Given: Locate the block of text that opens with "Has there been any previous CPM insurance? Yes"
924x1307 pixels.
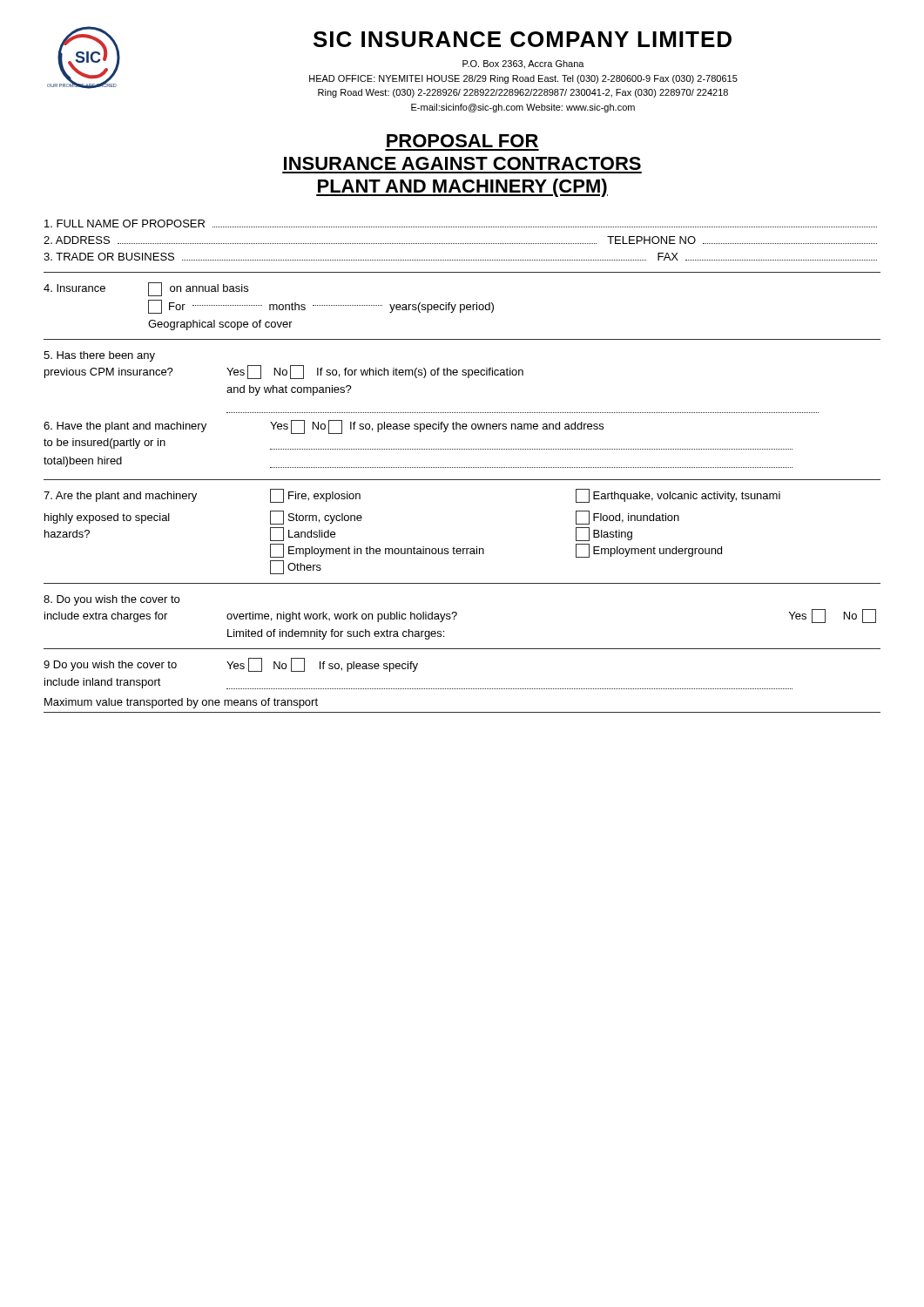Looking at the screenshot, I should tap(462, 382).
